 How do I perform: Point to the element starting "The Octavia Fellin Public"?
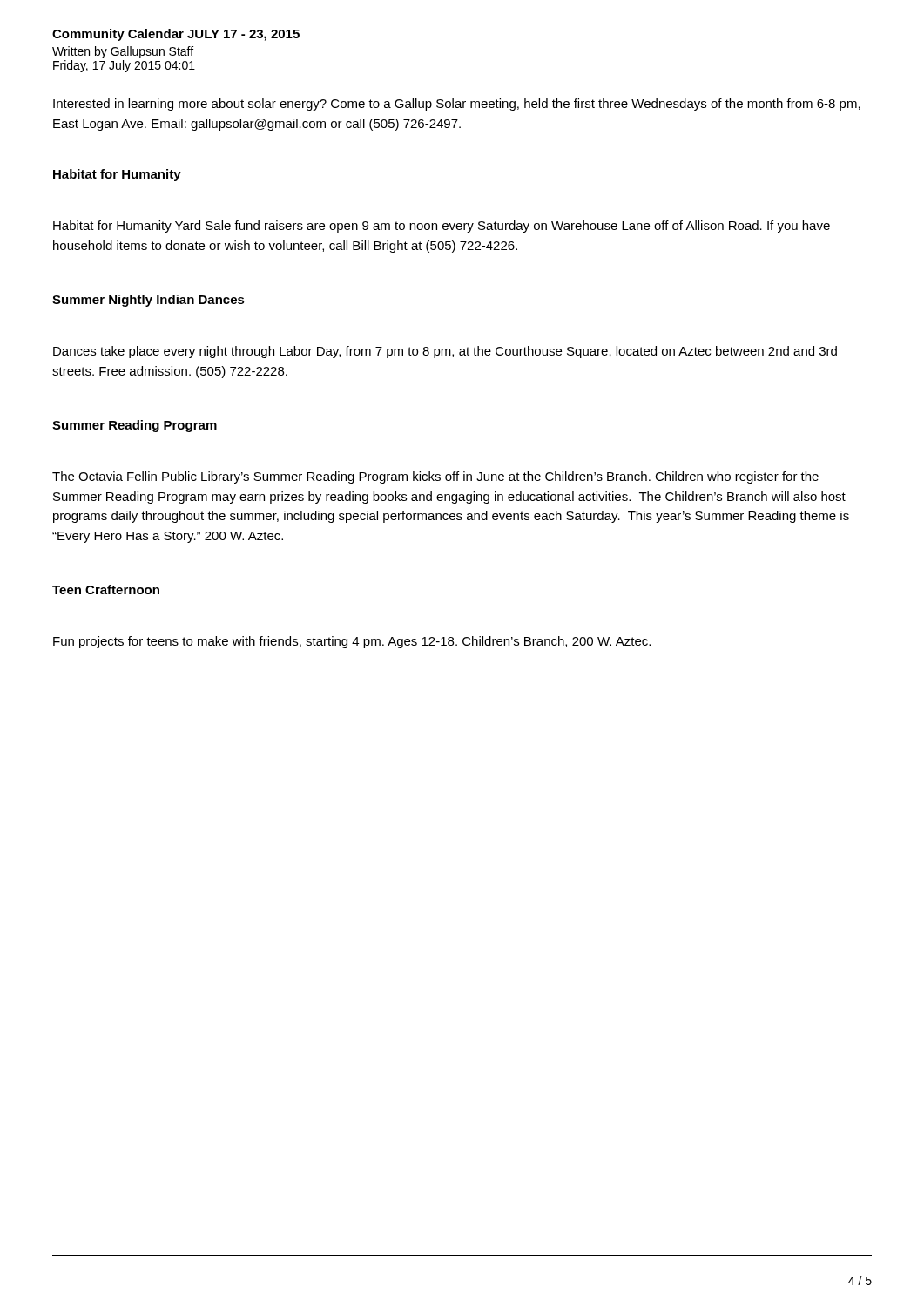tap(451, 506)
